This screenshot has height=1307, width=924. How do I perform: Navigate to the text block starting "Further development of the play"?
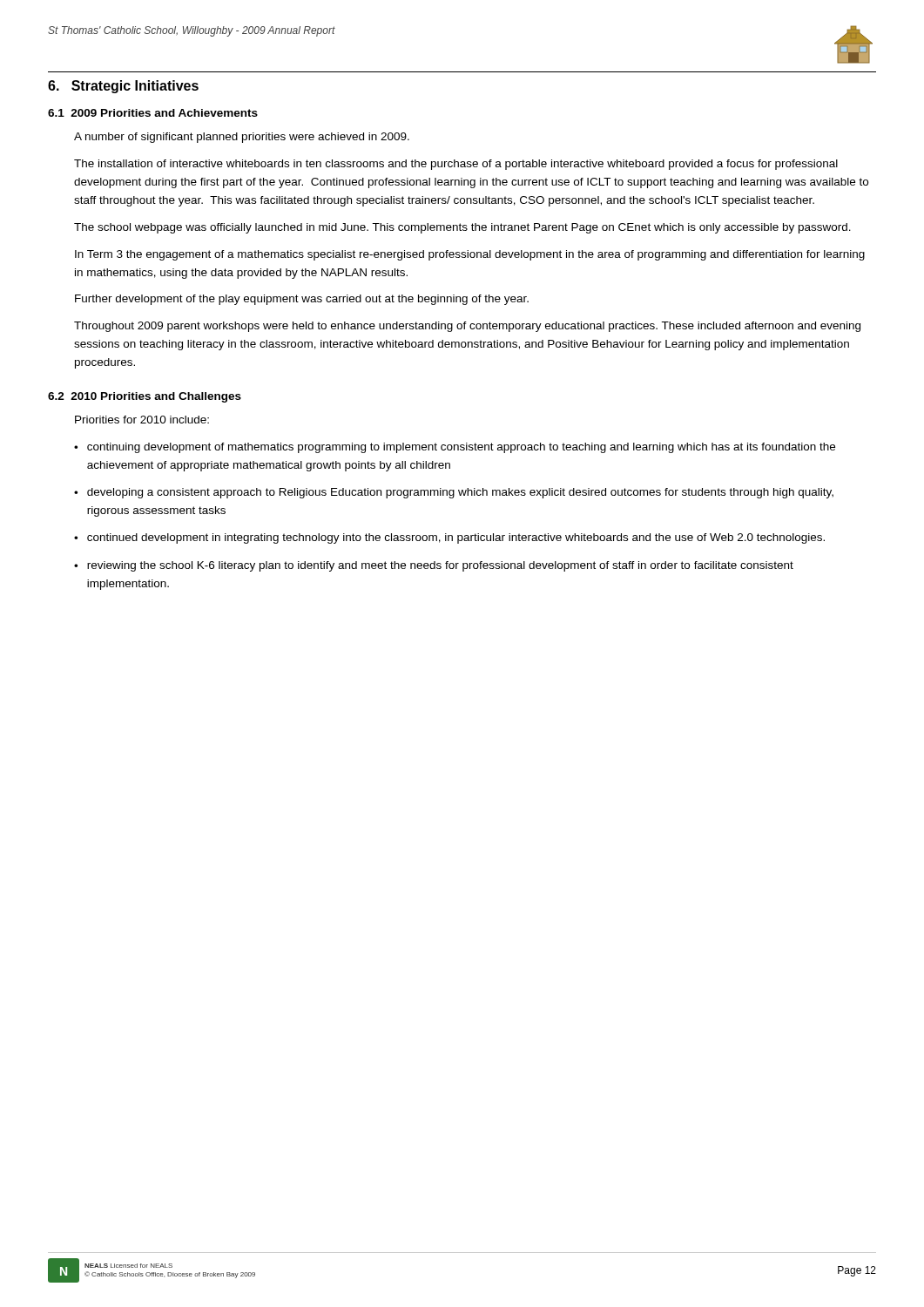tap(302, 299)
